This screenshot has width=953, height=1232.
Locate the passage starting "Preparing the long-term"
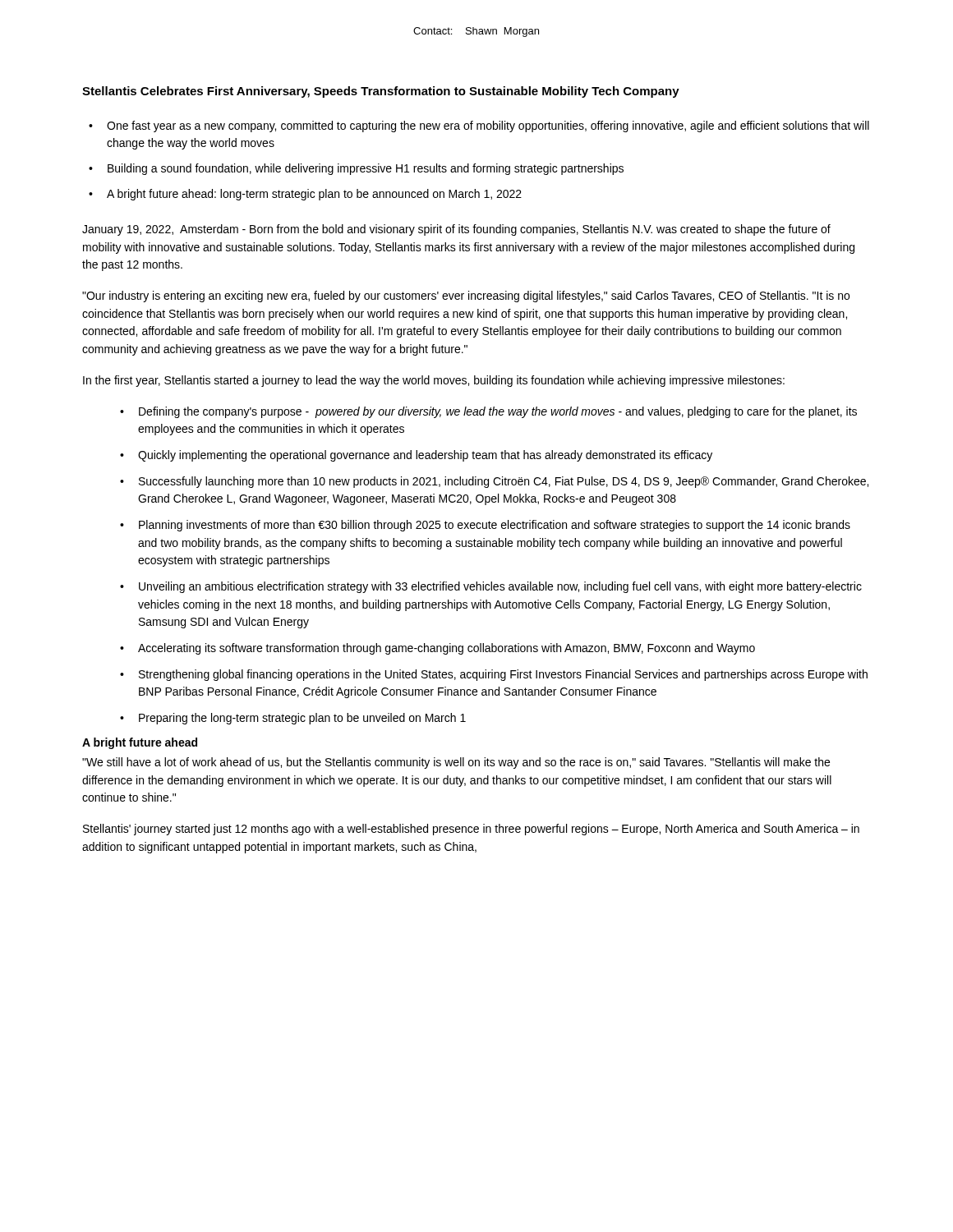302,718
